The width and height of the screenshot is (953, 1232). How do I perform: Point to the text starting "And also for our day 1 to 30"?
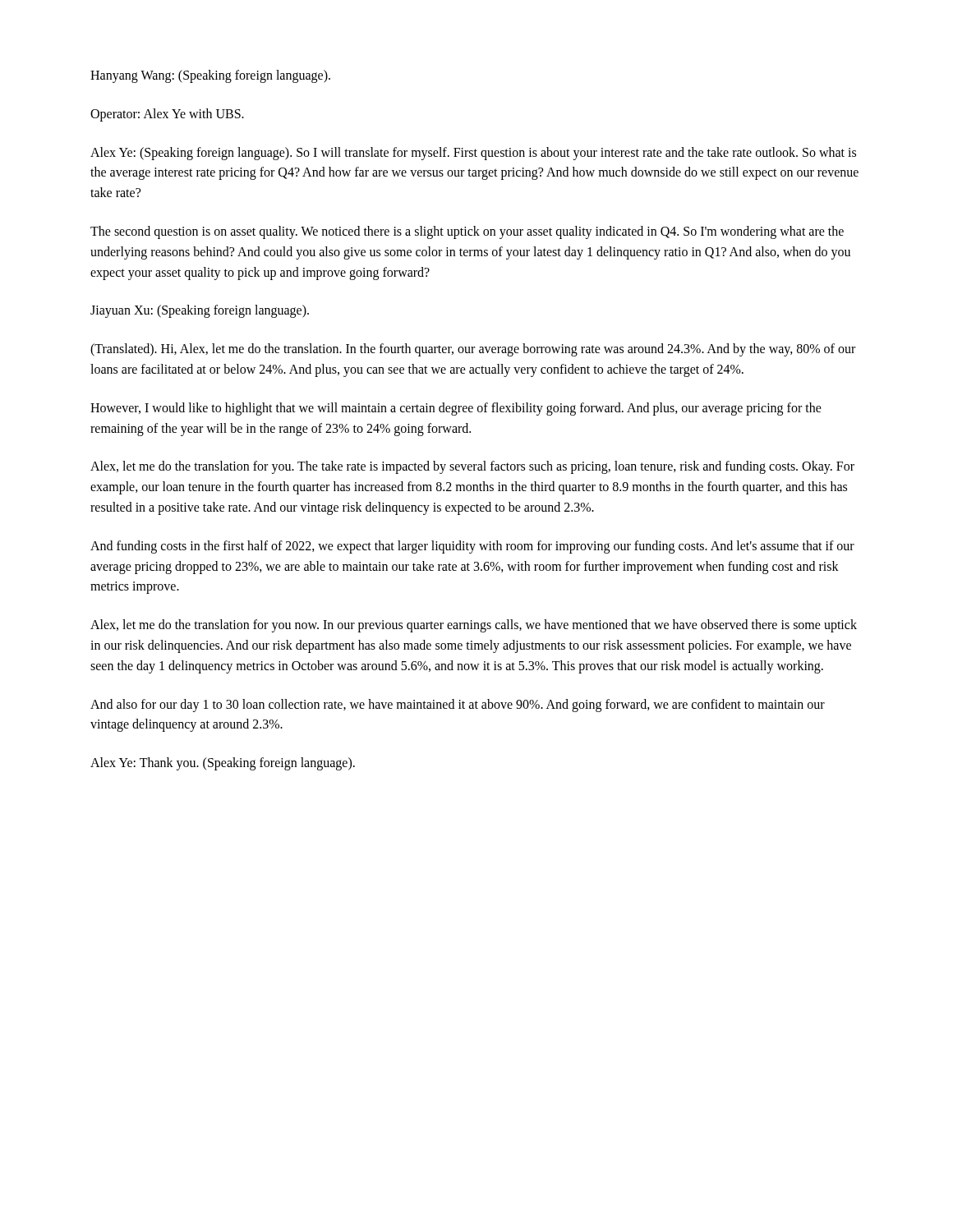point(457,714)
